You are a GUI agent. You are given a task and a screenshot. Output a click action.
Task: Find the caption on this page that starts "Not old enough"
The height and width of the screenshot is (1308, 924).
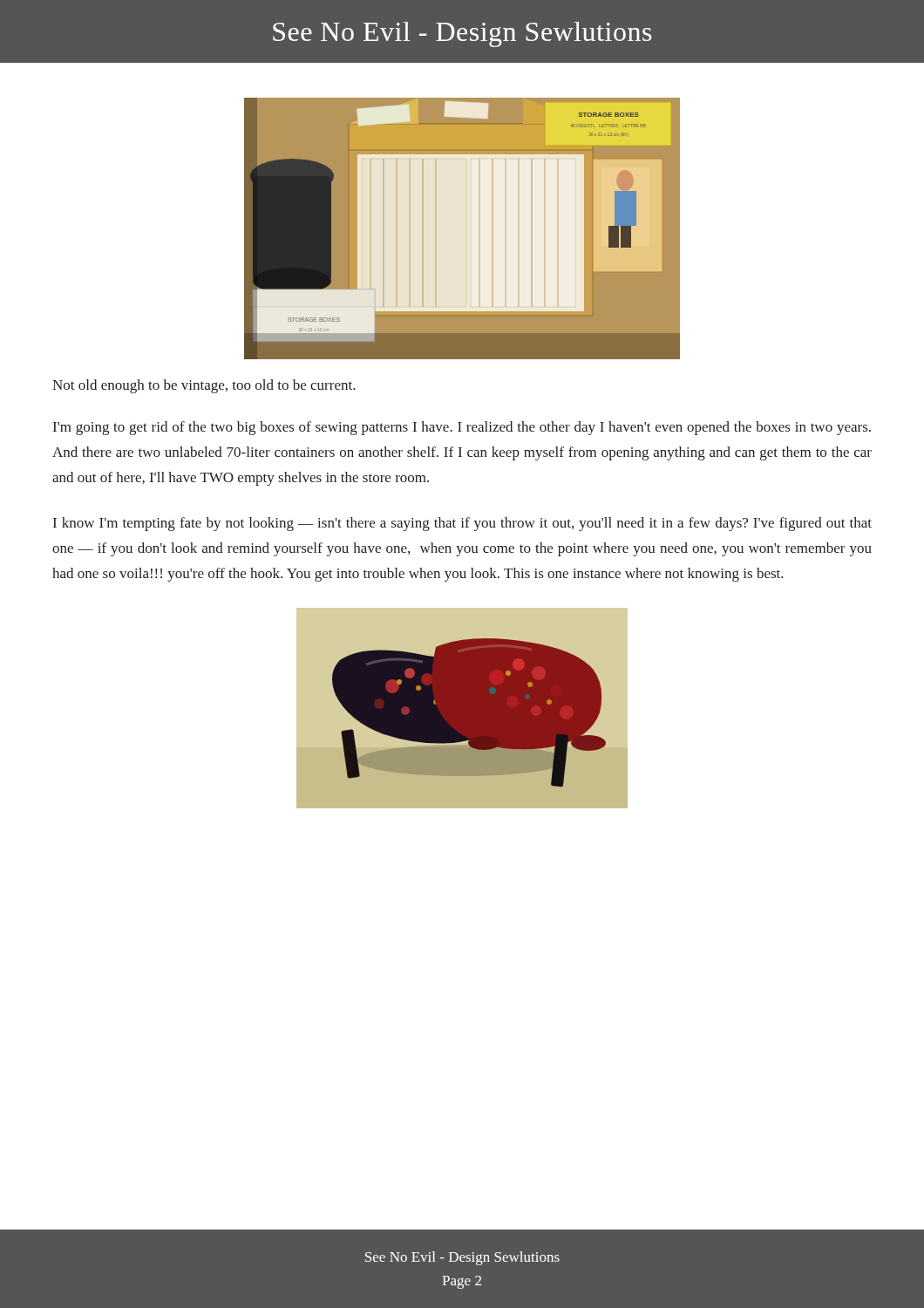204,385
